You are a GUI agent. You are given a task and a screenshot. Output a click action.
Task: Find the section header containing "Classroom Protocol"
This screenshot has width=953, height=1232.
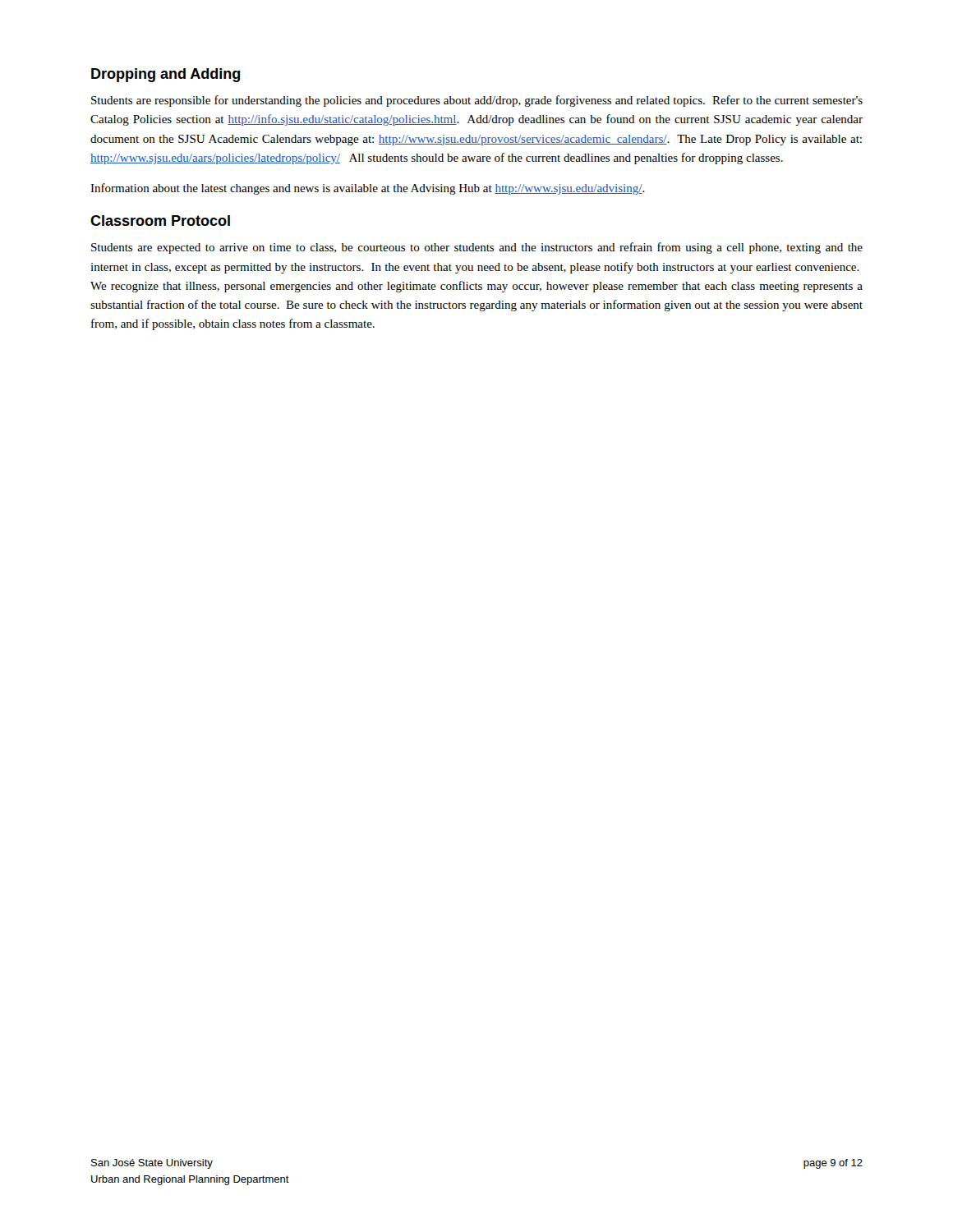tap(161, 221)
